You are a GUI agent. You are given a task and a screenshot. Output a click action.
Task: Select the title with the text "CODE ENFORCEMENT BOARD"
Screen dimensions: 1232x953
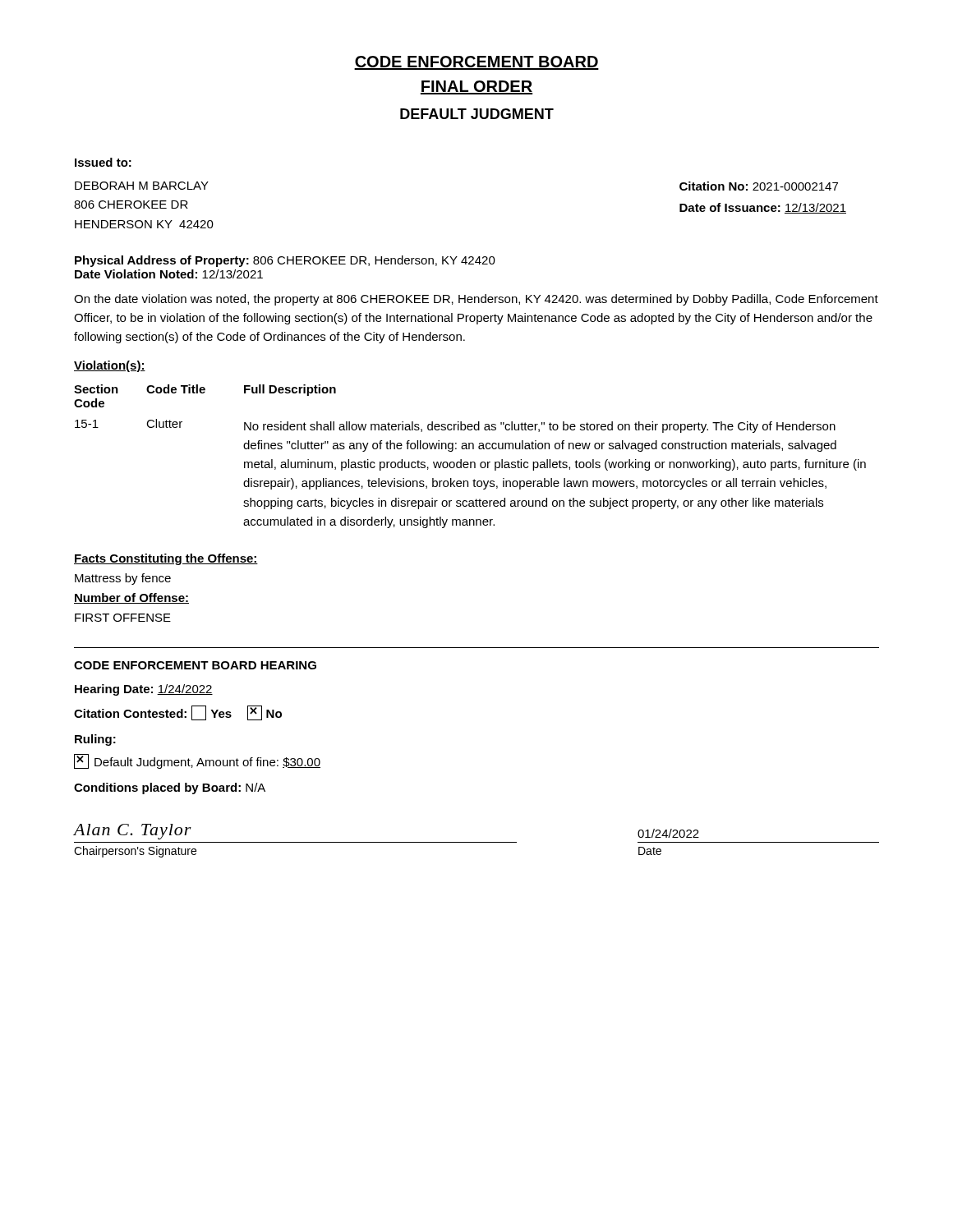(476, 87)
